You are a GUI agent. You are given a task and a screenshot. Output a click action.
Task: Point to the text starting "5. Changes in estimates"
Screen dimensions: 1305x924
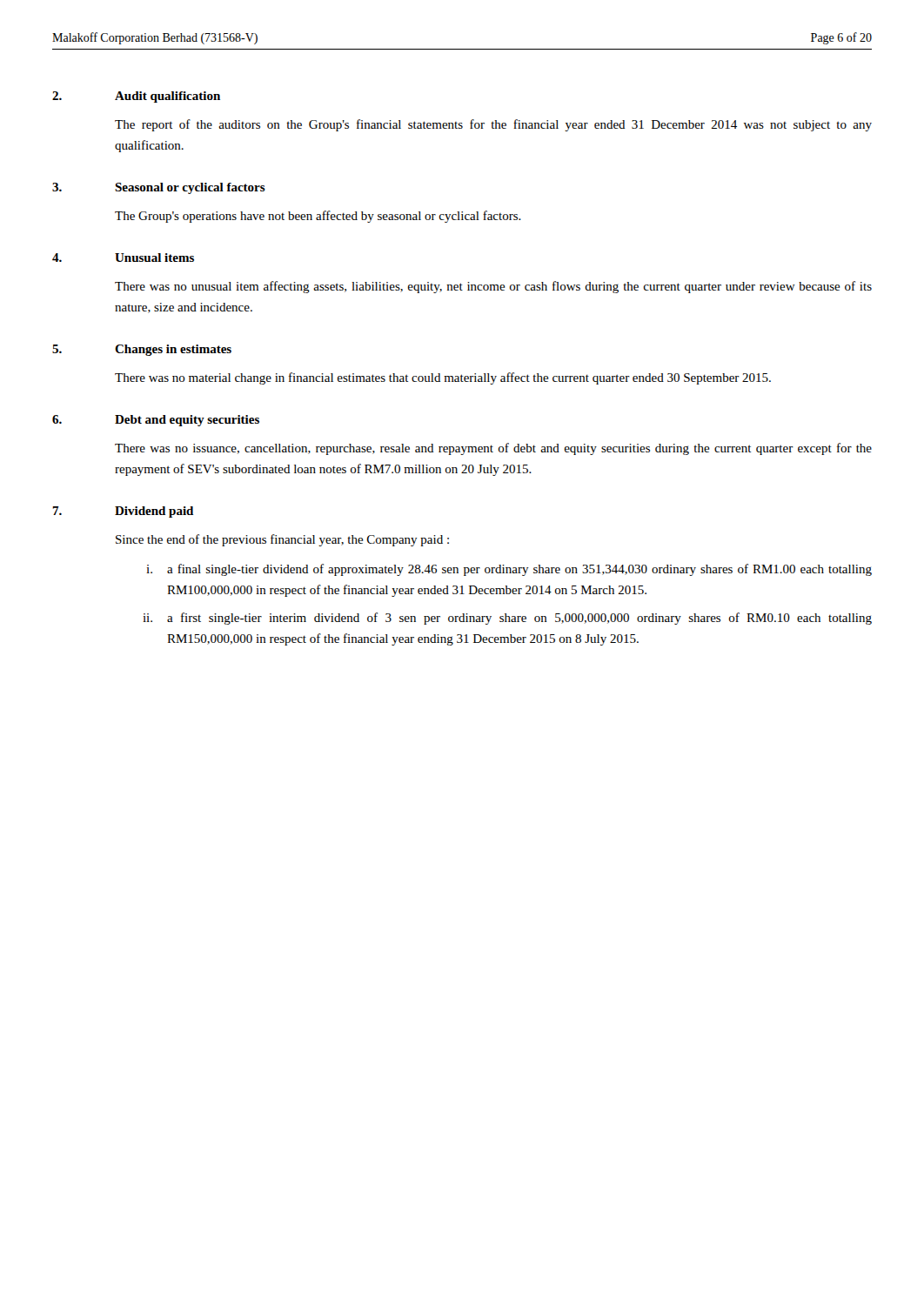coord(142,349)
